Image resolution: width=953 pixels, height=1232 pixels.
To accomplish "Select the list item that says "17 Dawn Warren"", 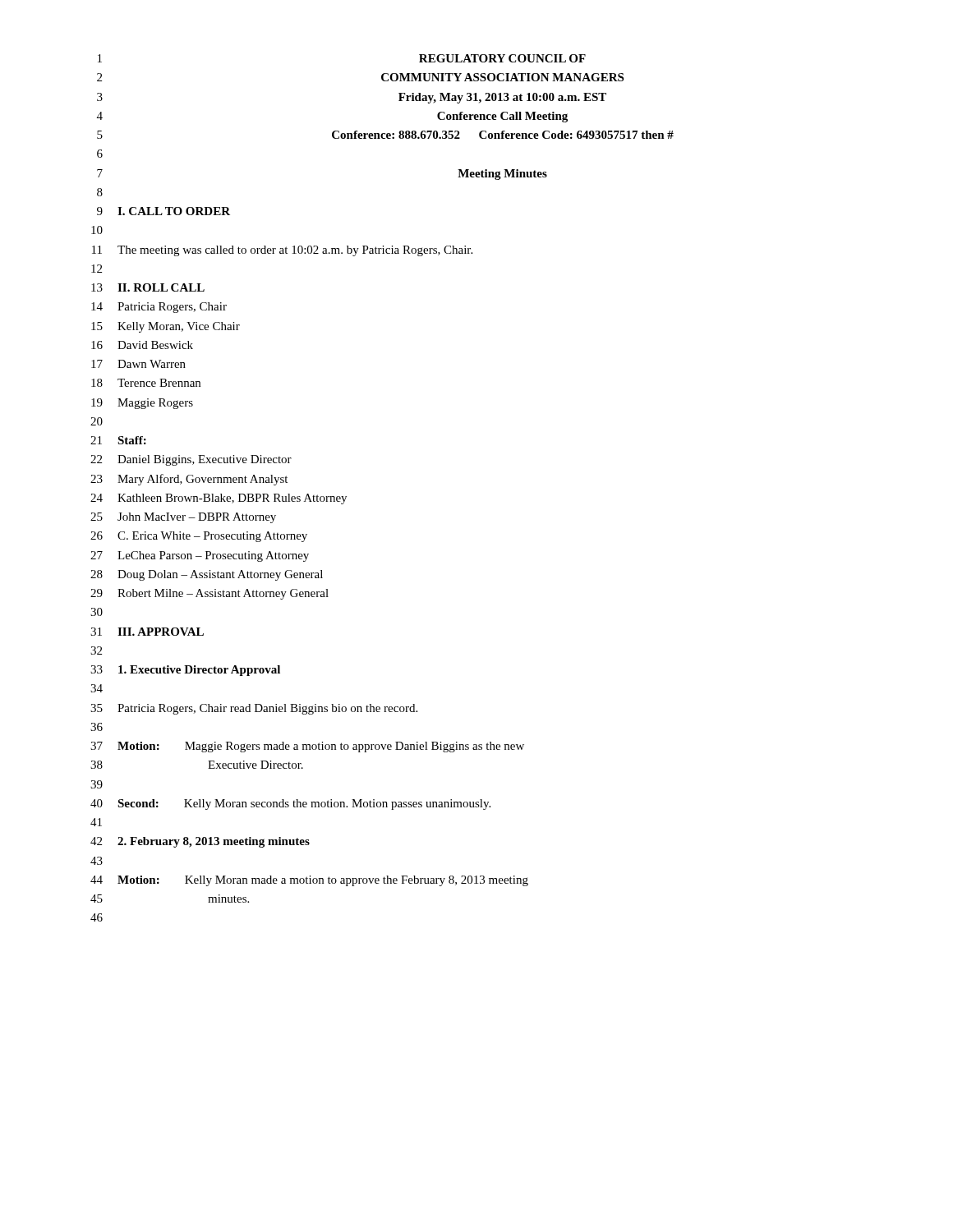I will tap(138, 364).
